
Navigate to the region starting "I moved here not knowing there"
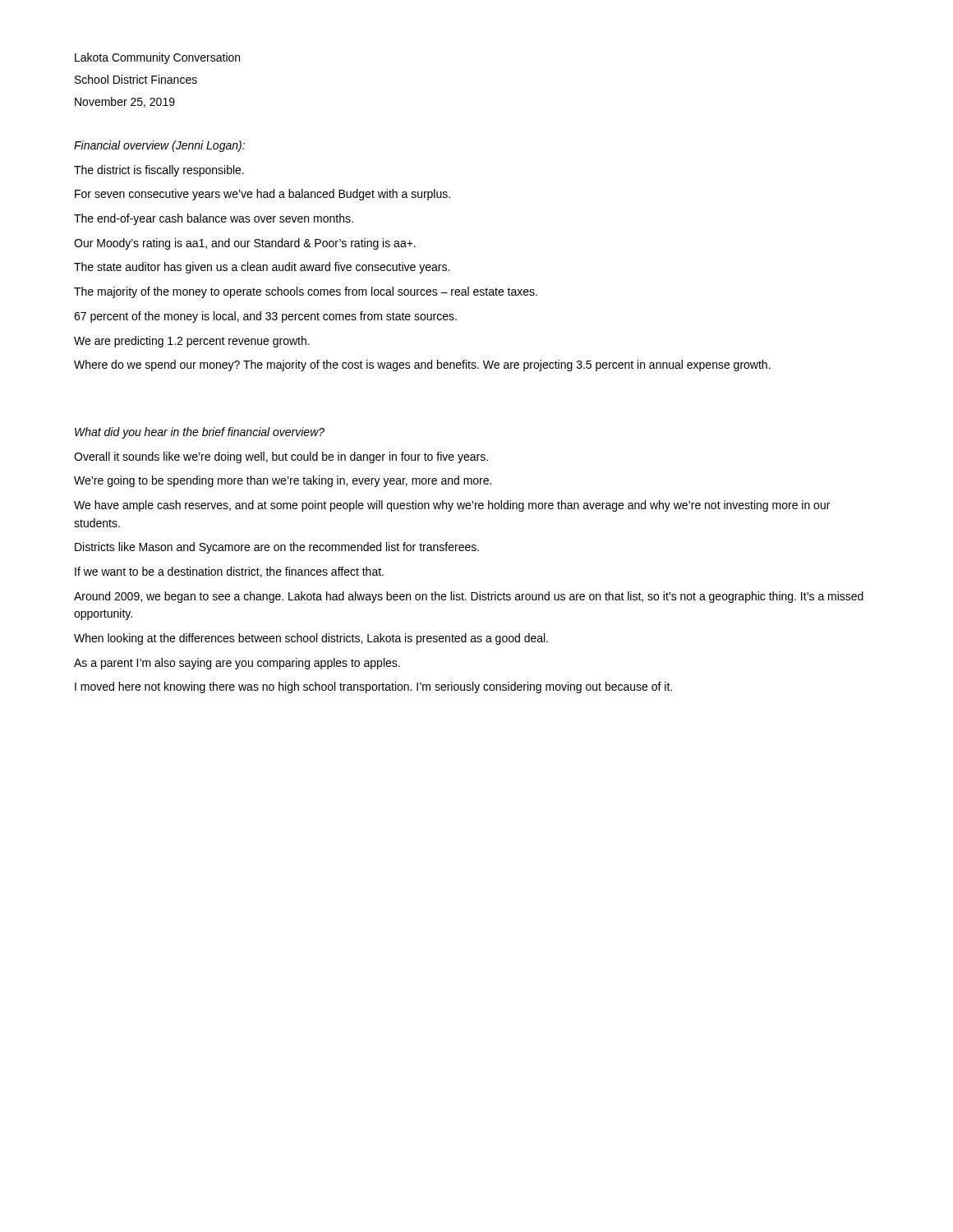click(373, 687)
